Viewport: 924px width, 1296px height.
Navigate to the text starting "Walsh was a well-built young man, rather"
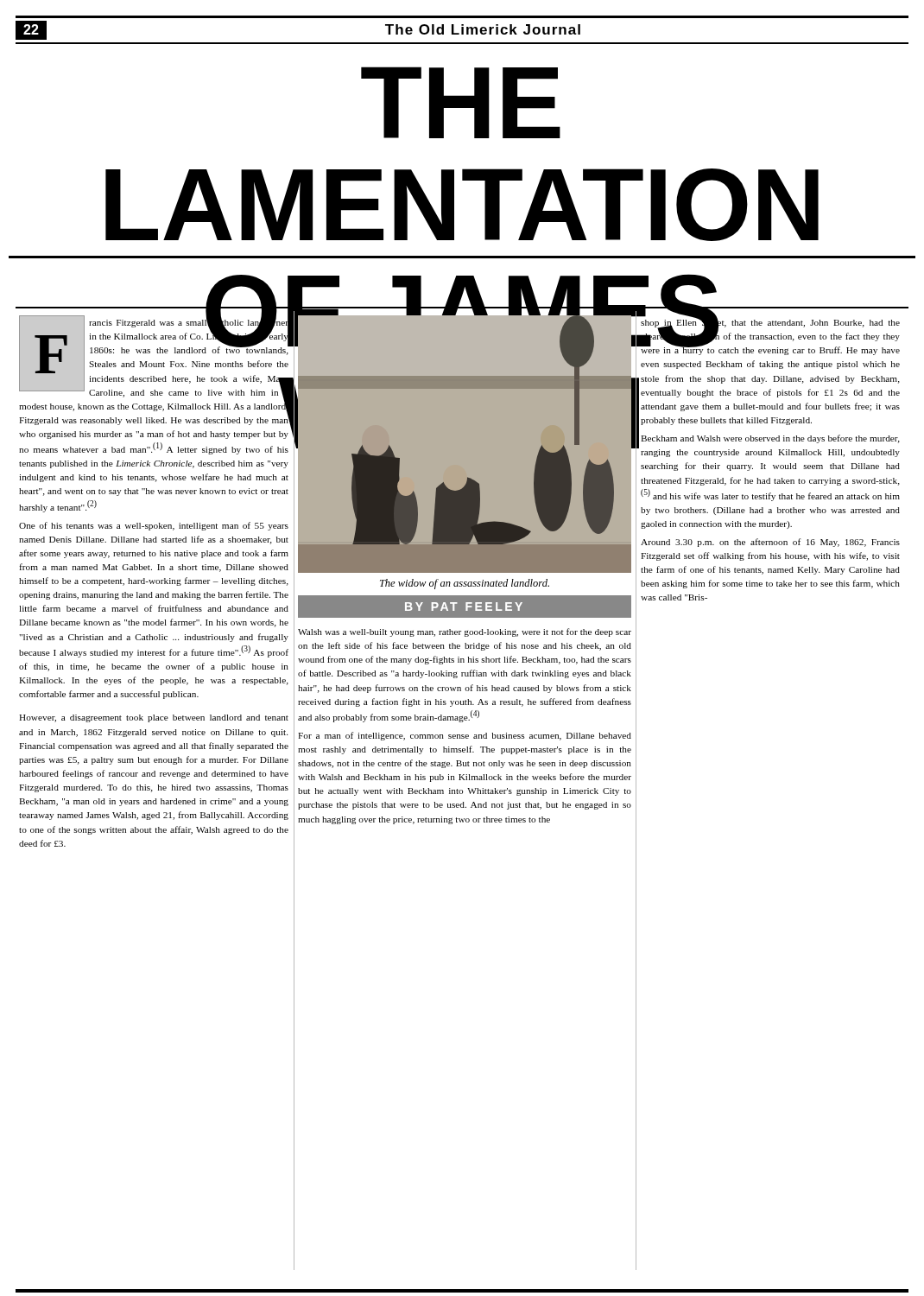[465, 725]
